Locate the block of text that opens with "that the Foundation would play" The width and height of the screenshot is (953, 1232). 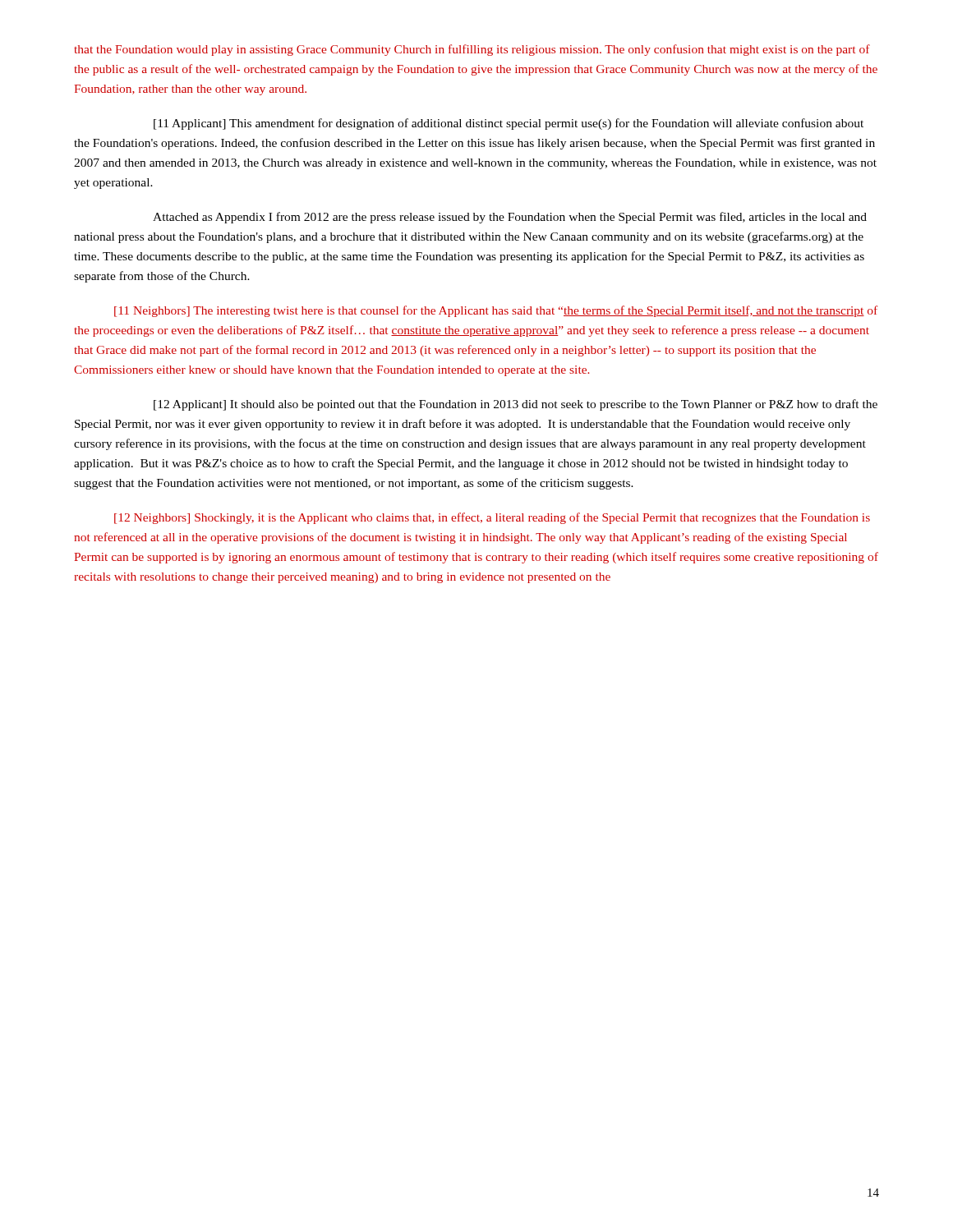[x=476, y=69]
